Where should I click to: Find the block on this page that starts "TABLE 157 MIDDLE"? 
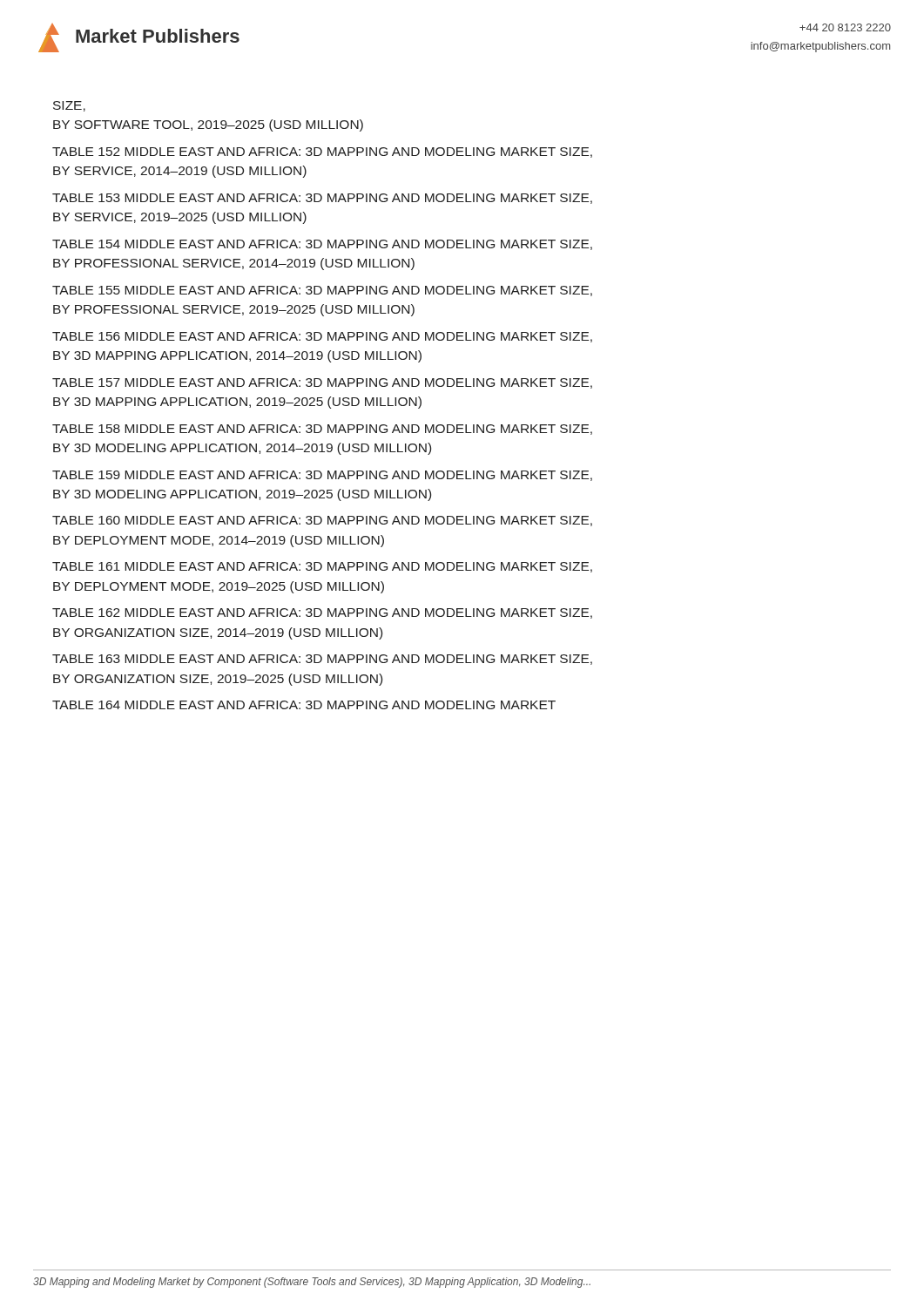(x=323, y=392)
